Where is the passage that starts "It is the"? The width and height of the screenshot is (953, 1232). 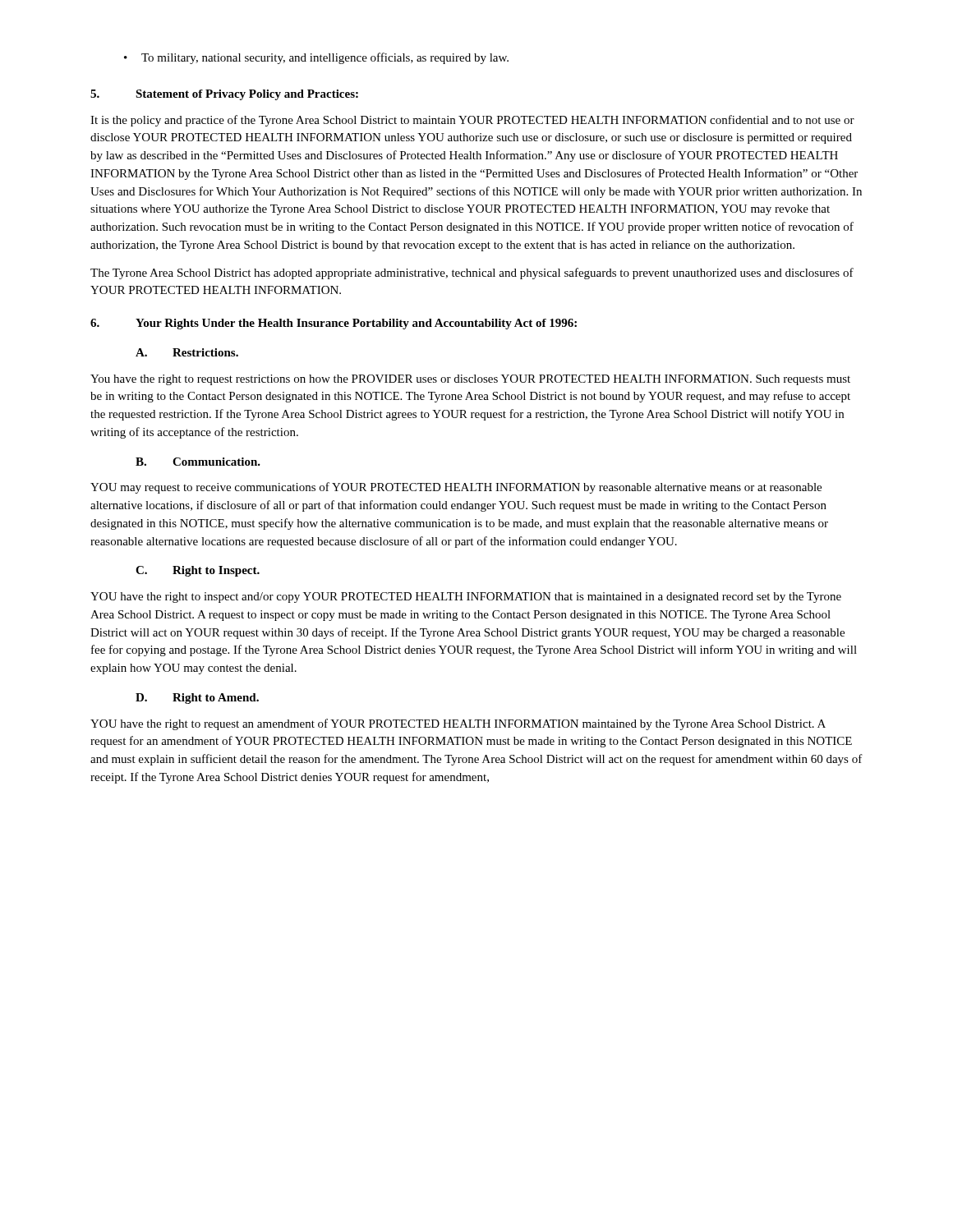(476, 182)
